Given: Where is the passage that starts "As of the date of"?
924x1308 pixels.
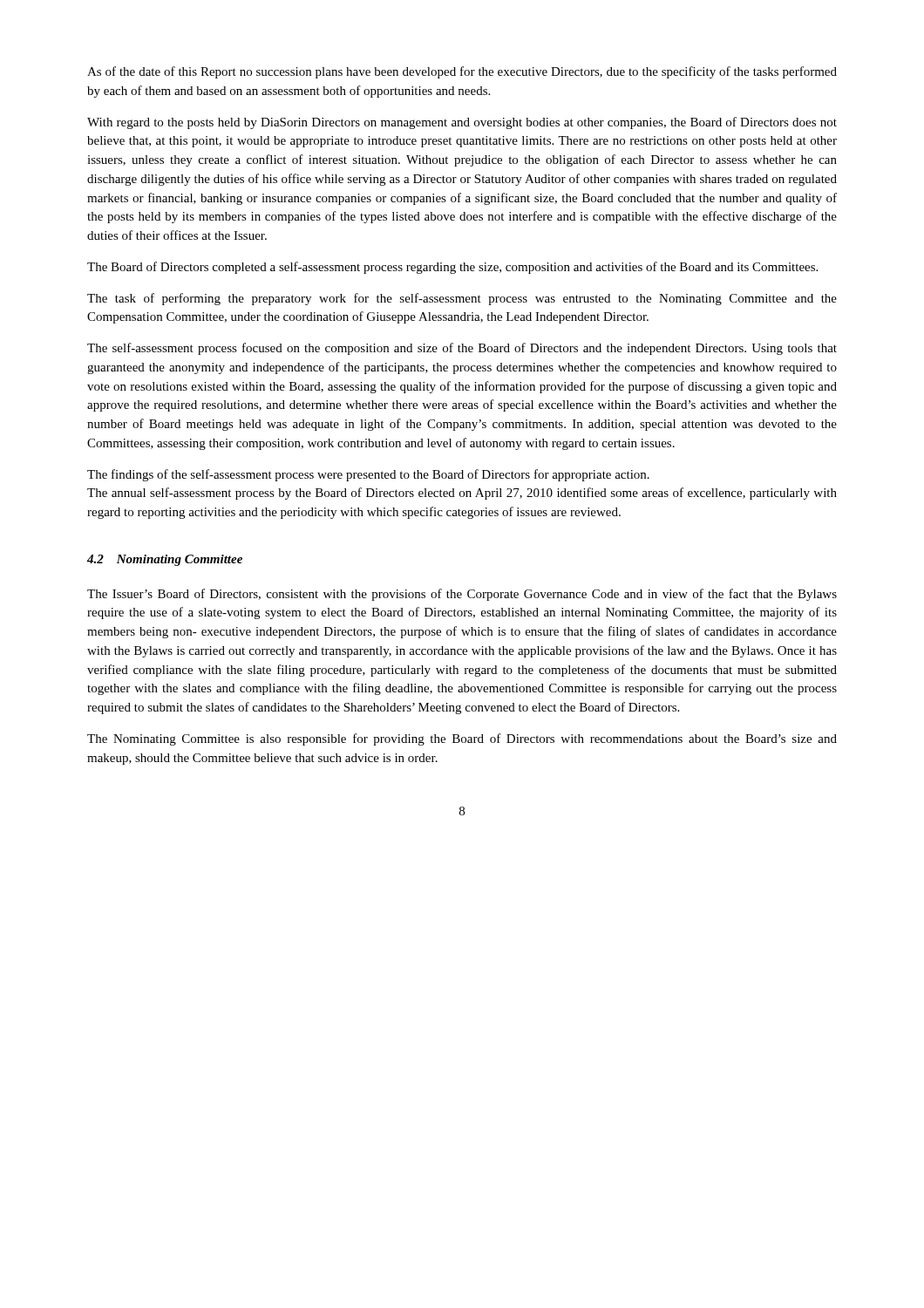Looking at the screenshot, I should click(462, 81).
